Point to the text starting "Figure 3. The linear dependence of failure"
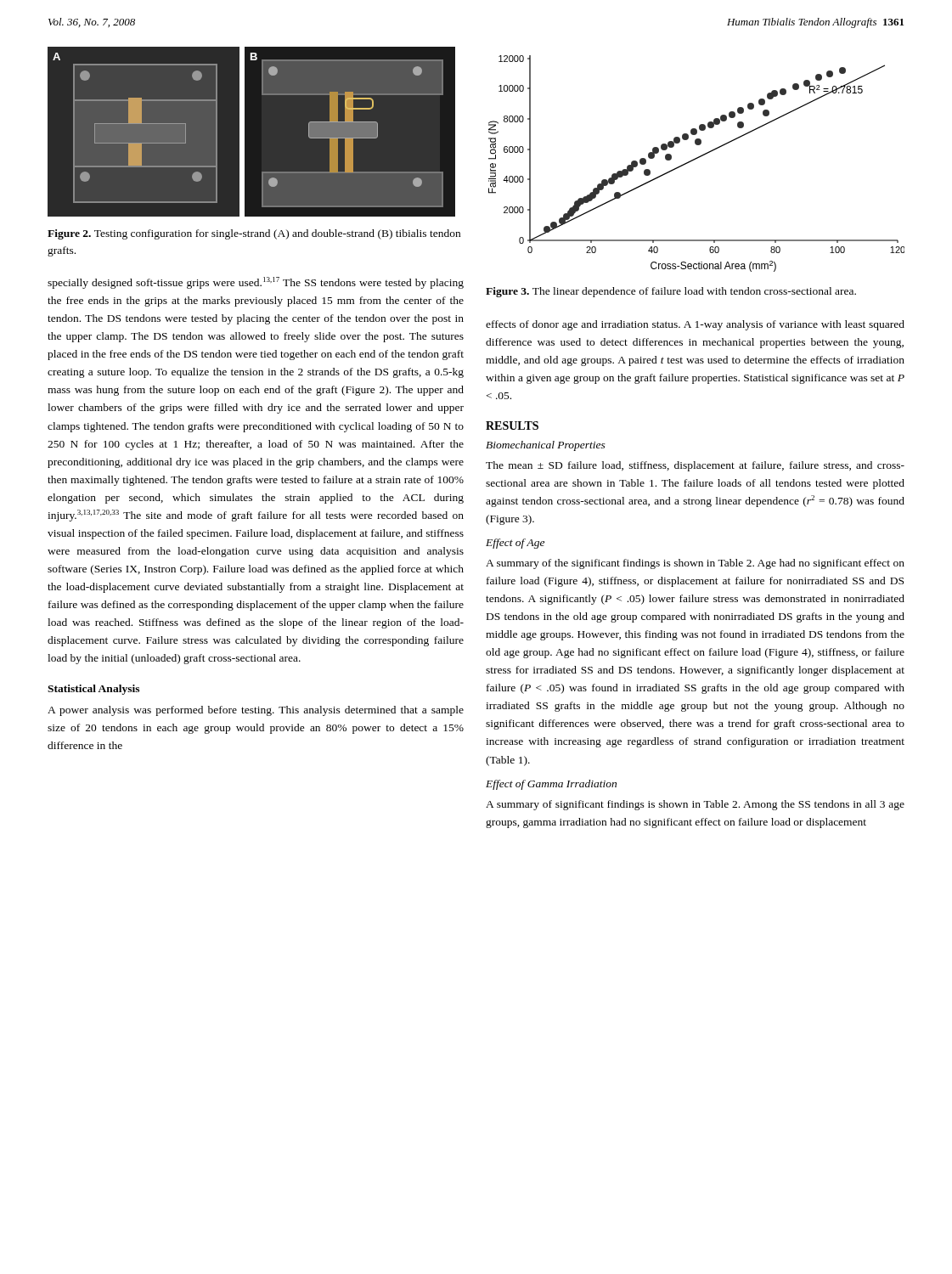Screen dimensions: 1274x952 coord(671,291)
